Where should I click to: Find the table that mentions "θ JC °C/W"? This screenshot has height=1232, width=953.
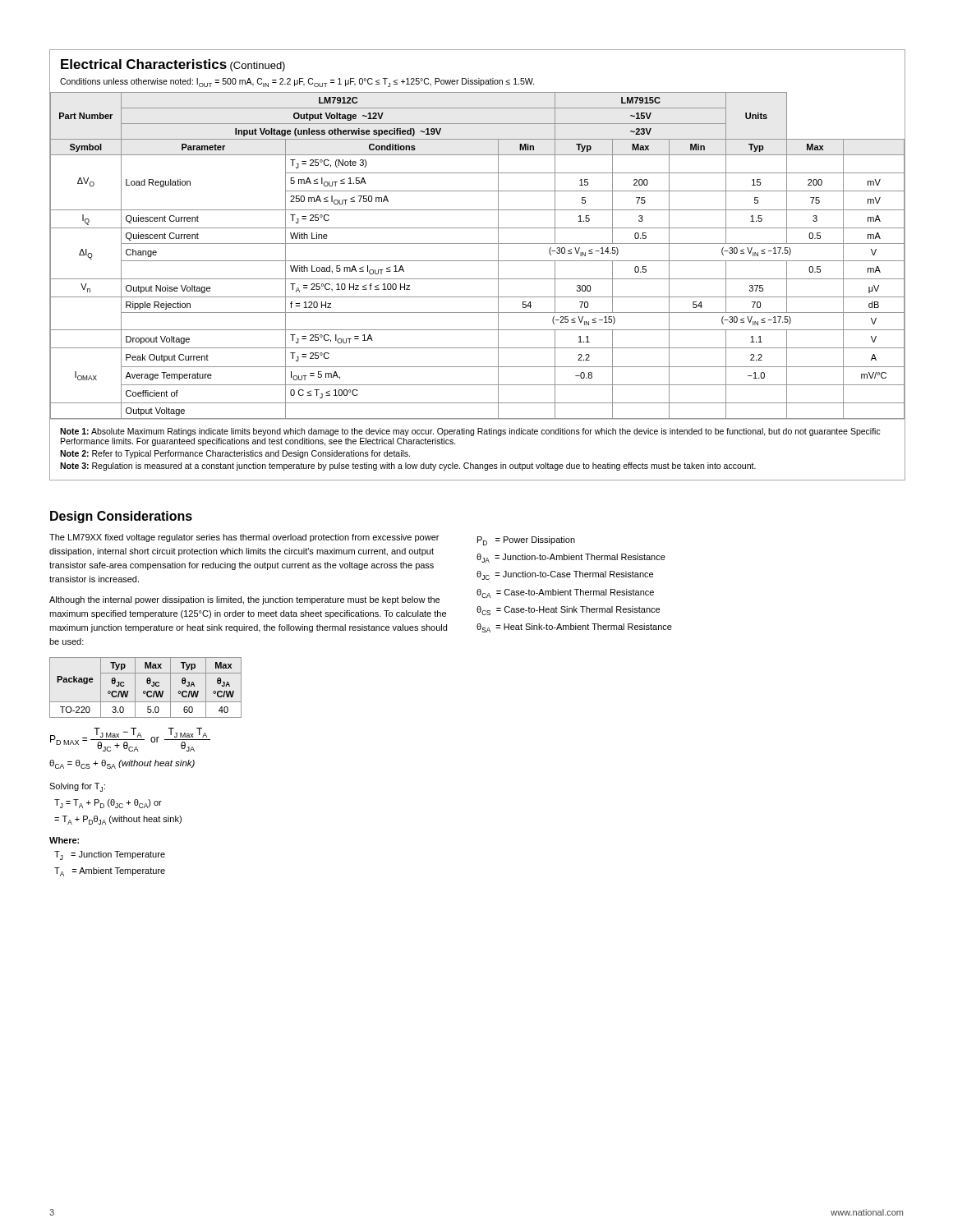[251, 687]
